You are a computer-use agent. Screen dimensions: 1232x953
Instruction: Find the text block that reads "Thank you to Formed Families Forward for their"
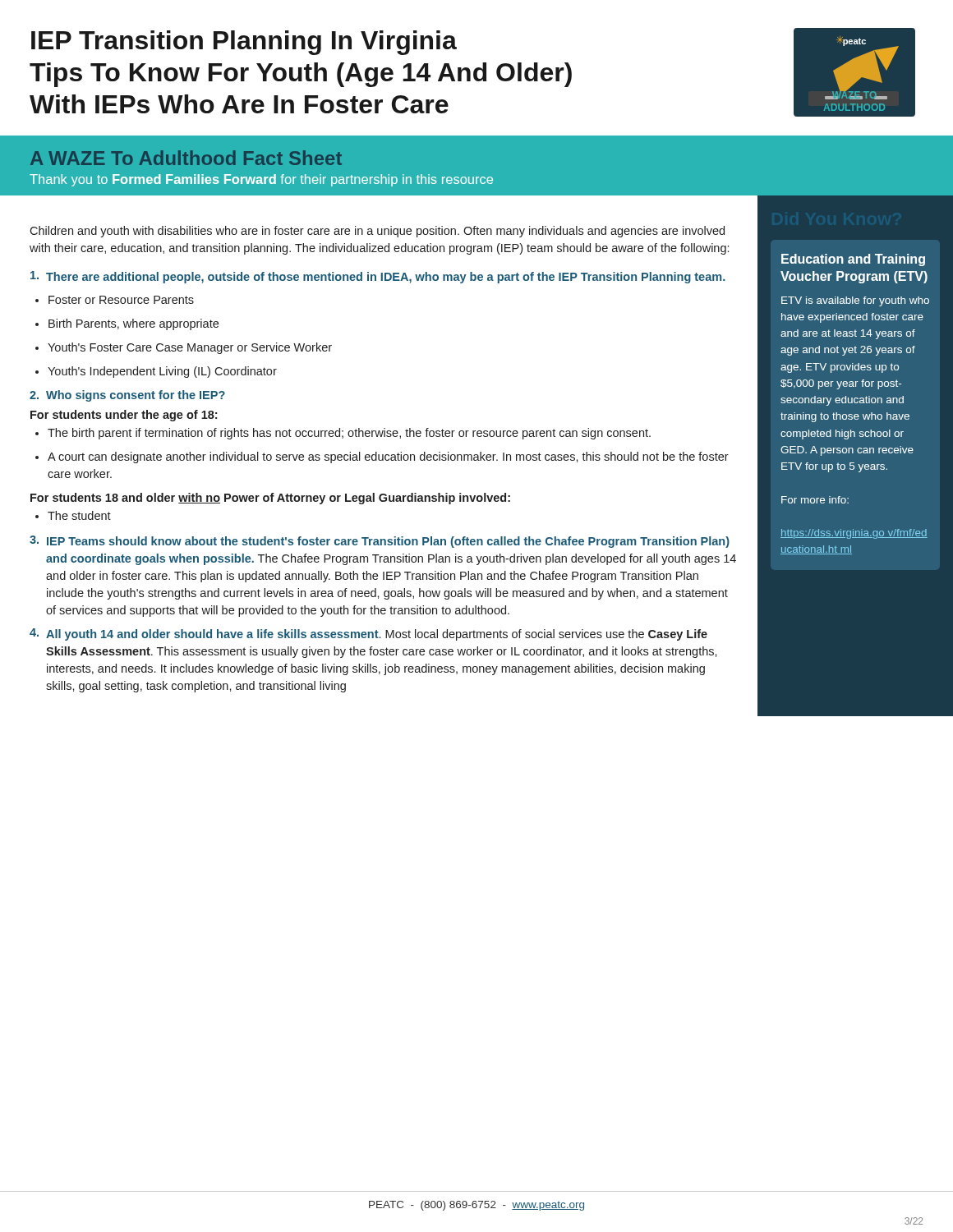pyautogui.click(x=476, y=180)
